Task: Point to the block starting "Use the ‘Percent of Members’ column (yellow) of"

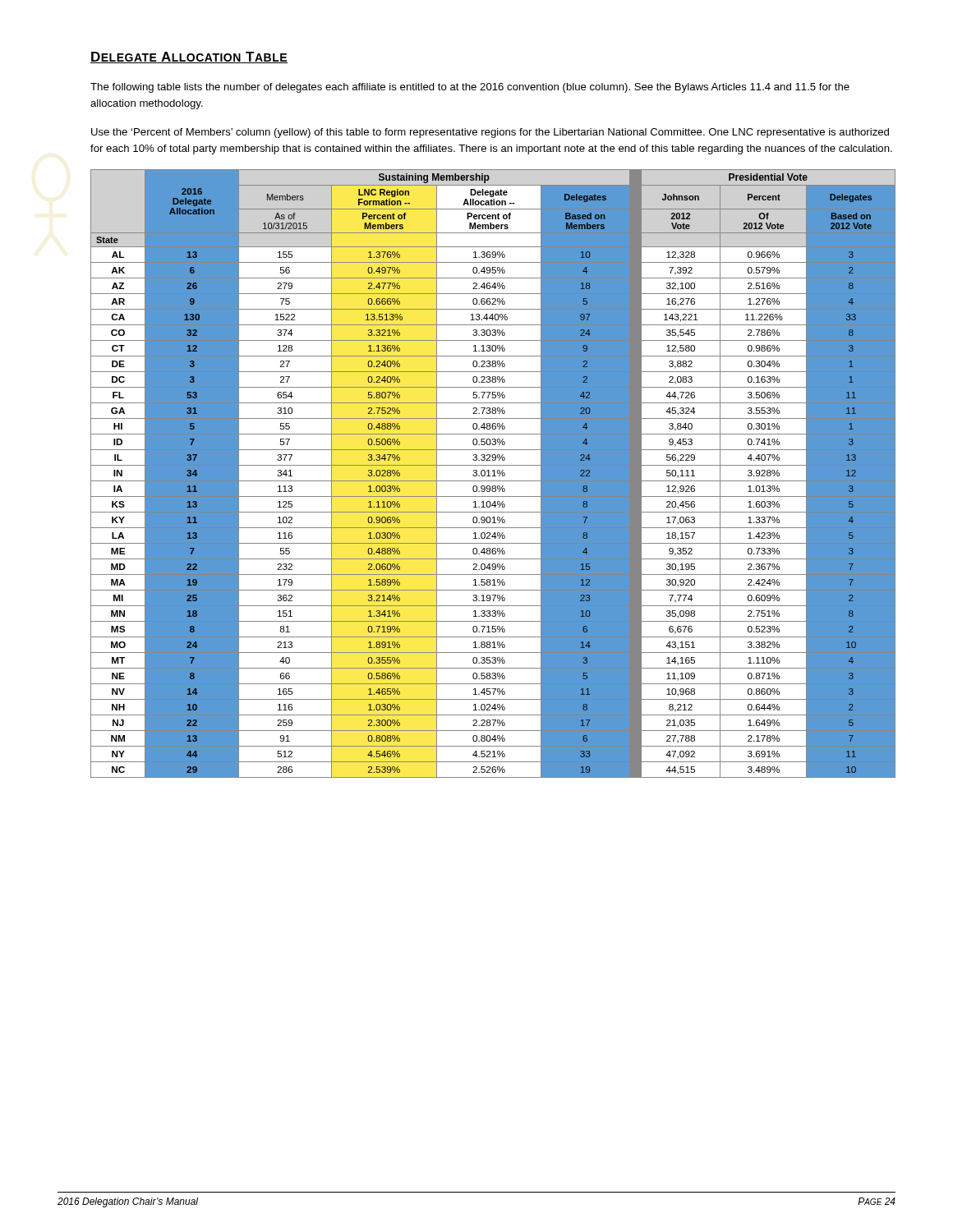Action: pyautogui.click(x=492, y=140)
